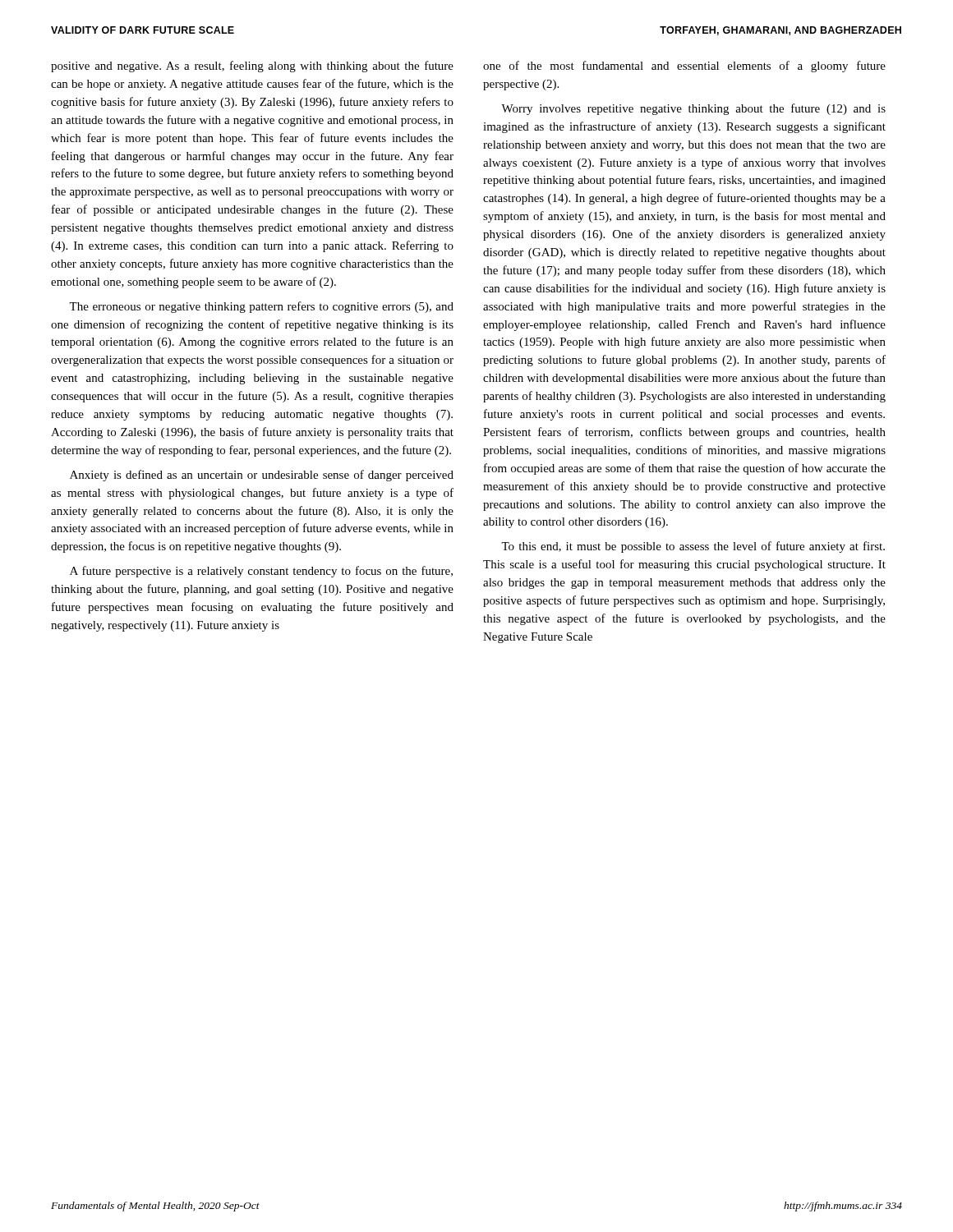Find the block on this page that starts "Anxiety is defined"
Viewport: 953px width, 1232px height.
[x=252, y=511]
